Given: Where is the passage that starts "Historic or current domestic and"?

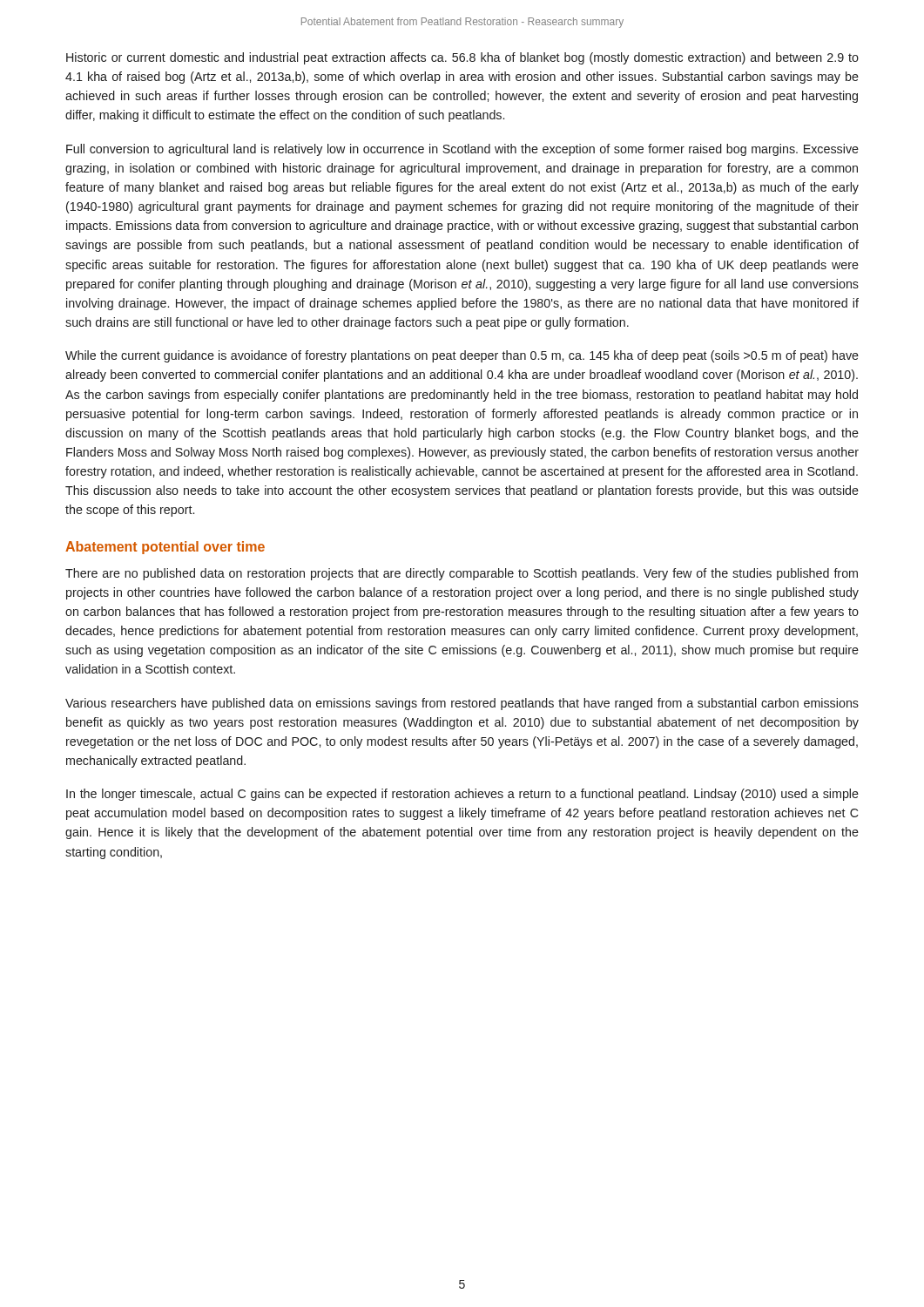Looking at the screenshot, I should coord(462,86).
